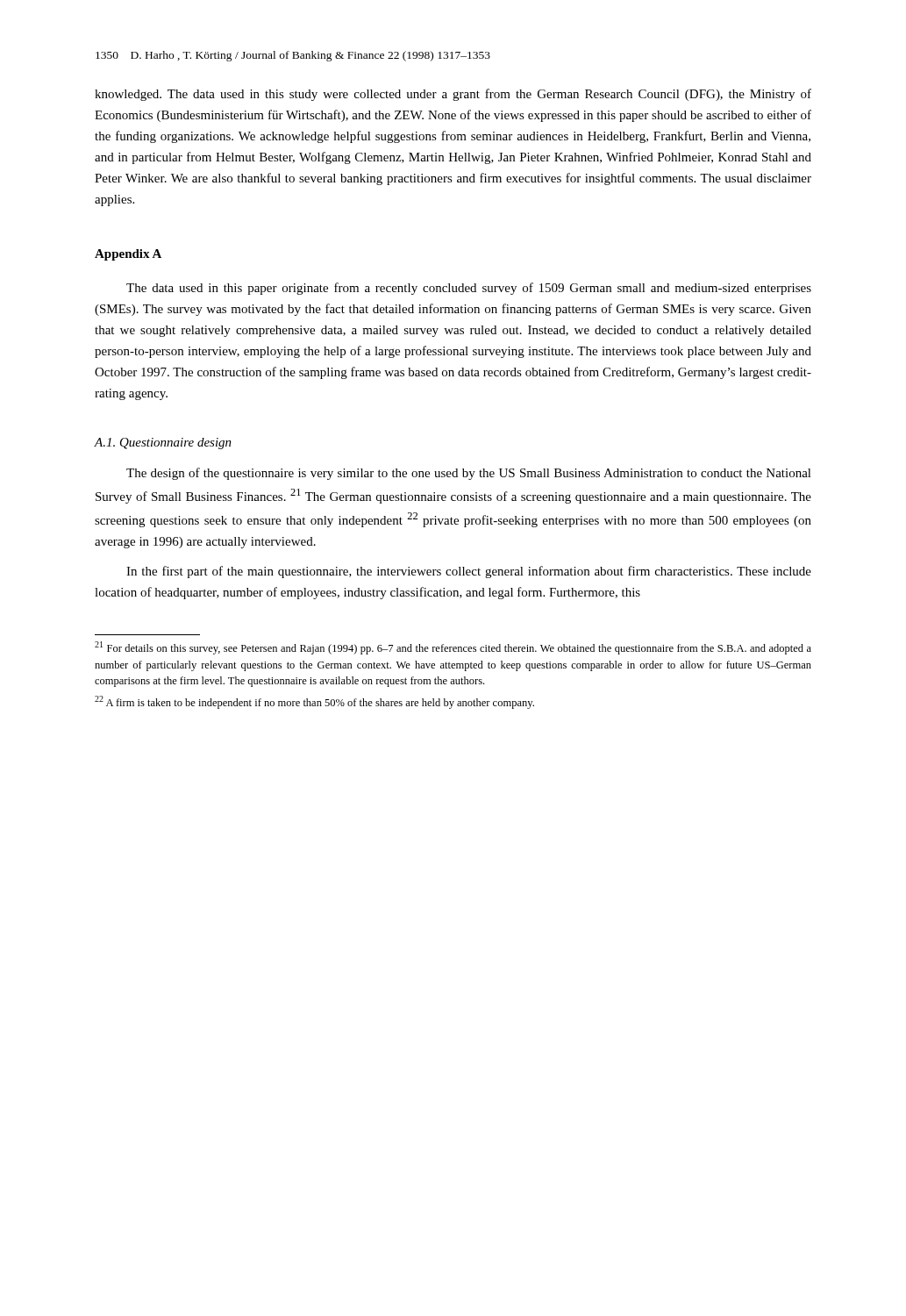Find the block on this page that starts "In the first part of the main"
Viewport: 906px width, 1316px height.
pos(453,582)
